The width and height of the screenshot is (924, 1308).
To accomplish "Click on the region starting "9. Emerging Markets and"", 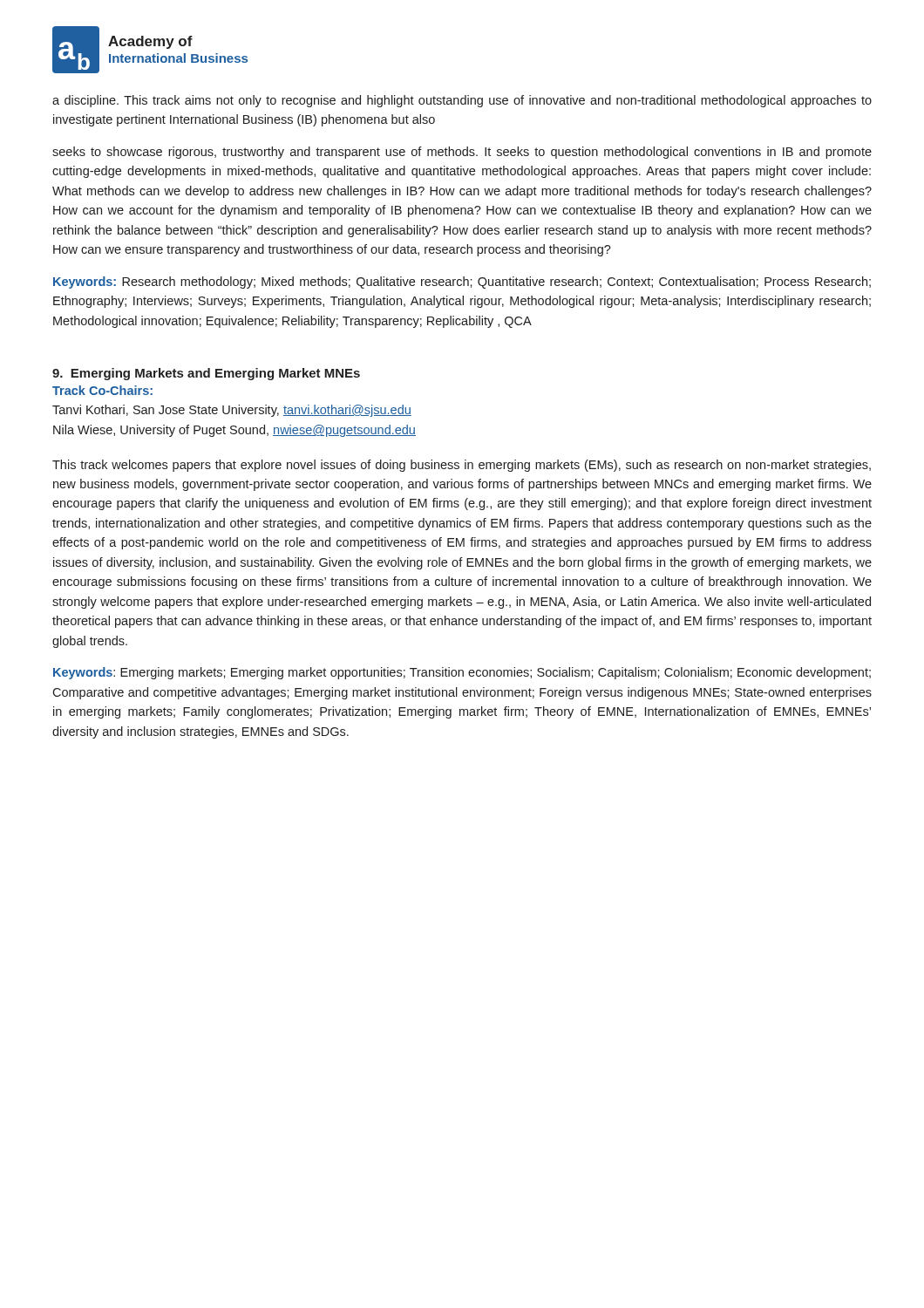I will pos(206,373).
